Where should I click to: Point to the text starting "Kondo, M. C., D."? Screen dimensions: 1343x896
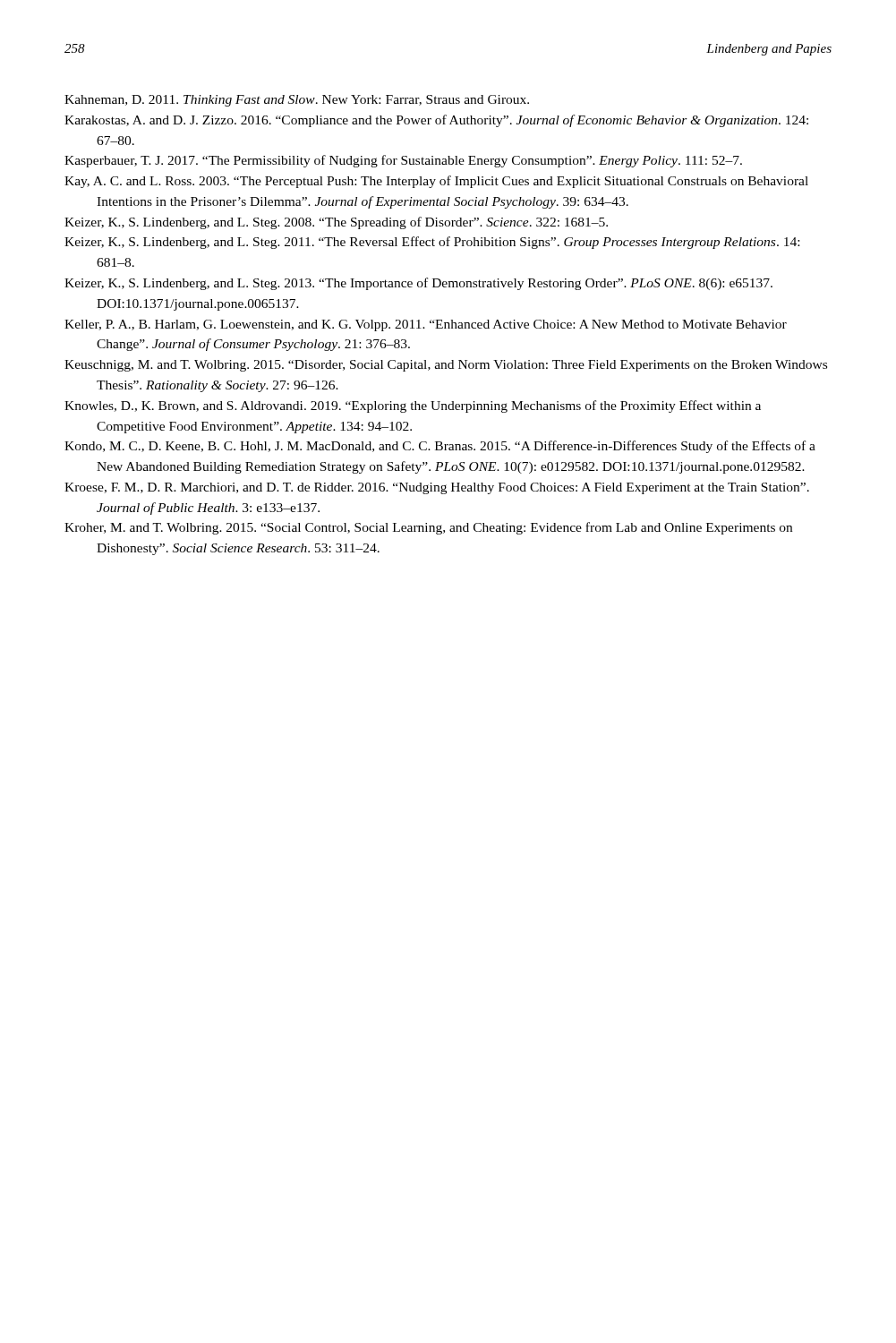pyautogui.click(x=440, y=456)
